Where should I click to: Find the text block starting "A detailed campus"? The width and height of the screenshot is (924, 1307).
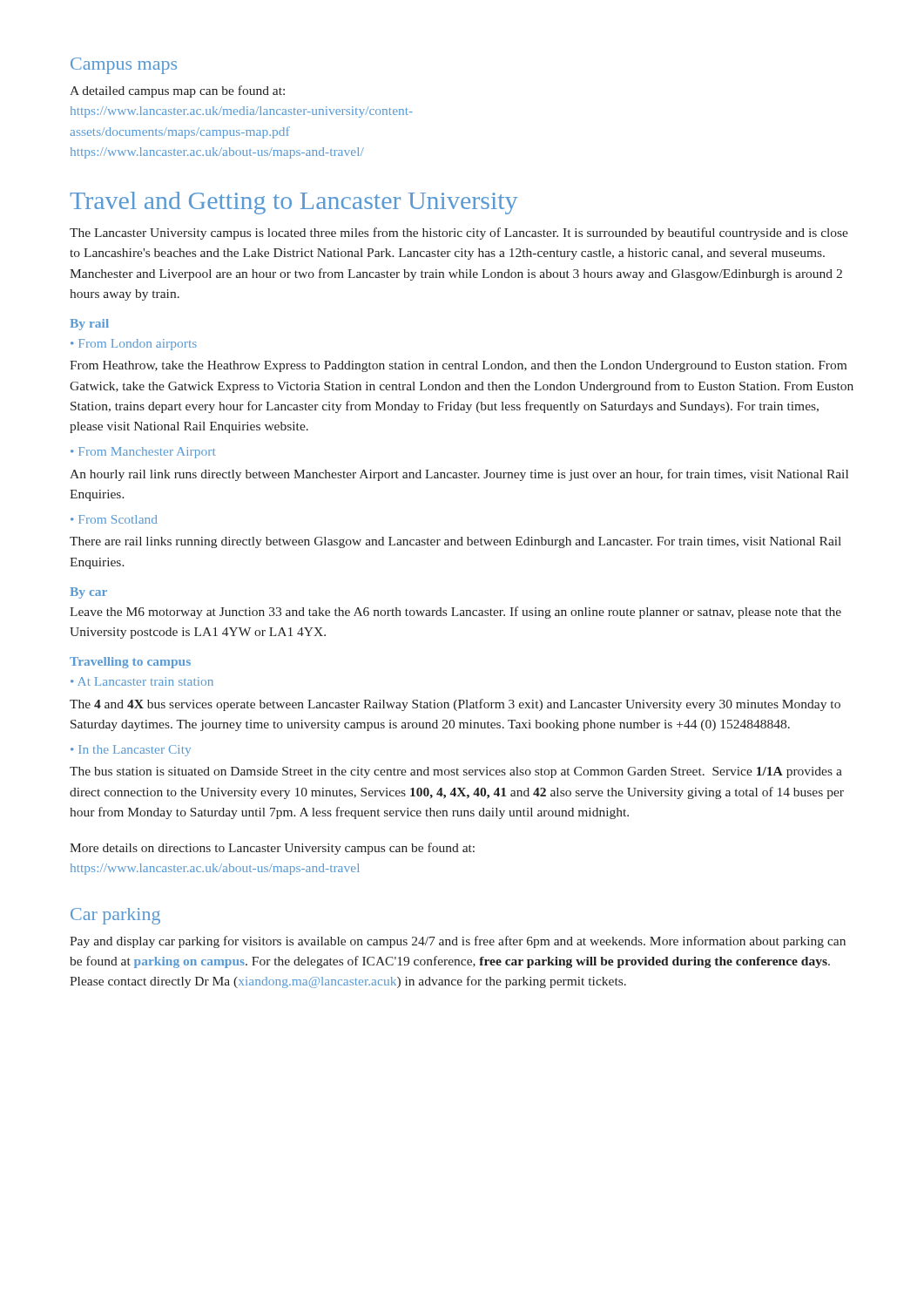(241, 121)
